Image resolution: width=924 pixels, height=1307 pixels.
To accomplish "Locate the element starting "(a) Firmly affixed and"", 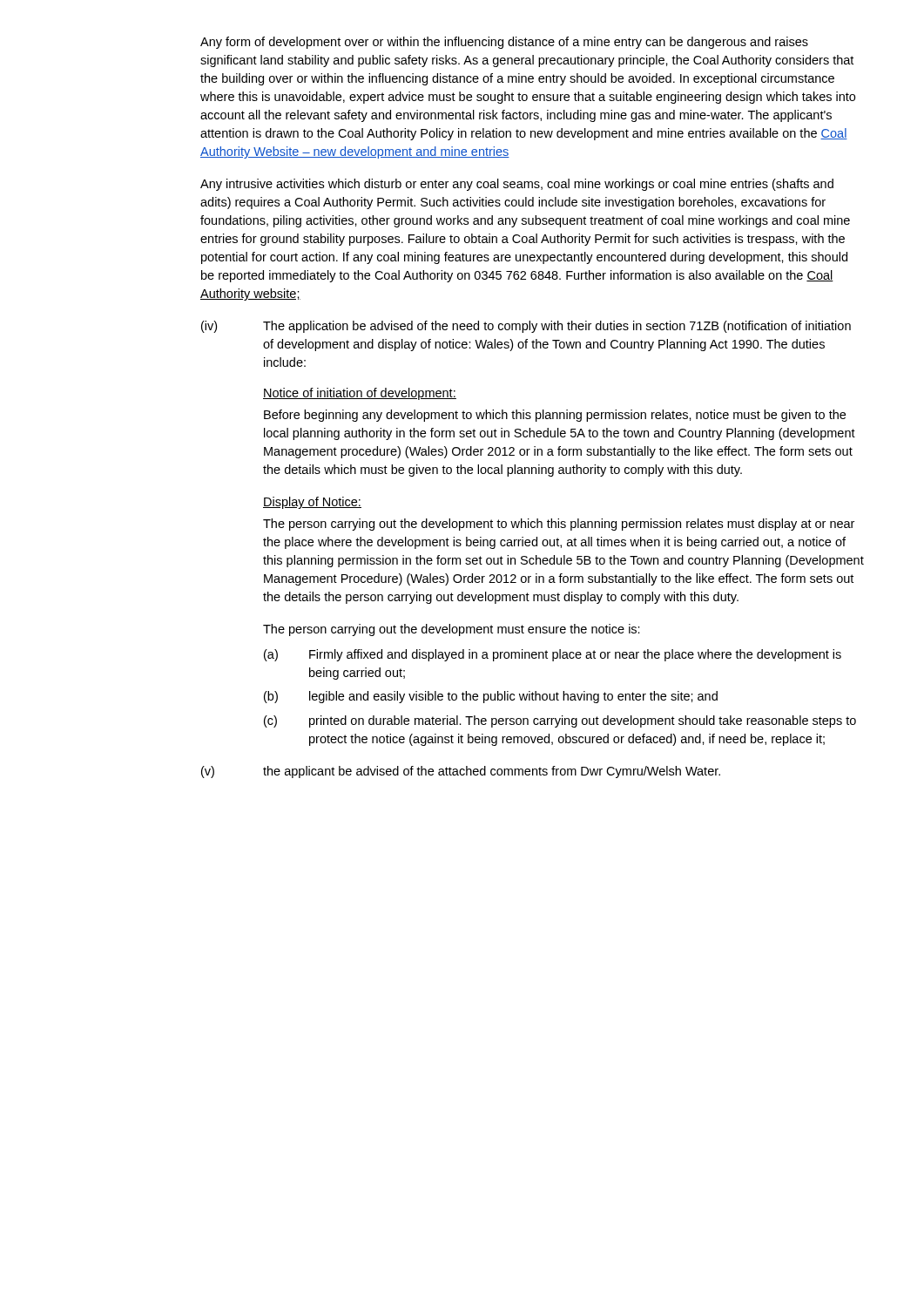I will click(x=564, y=664).
